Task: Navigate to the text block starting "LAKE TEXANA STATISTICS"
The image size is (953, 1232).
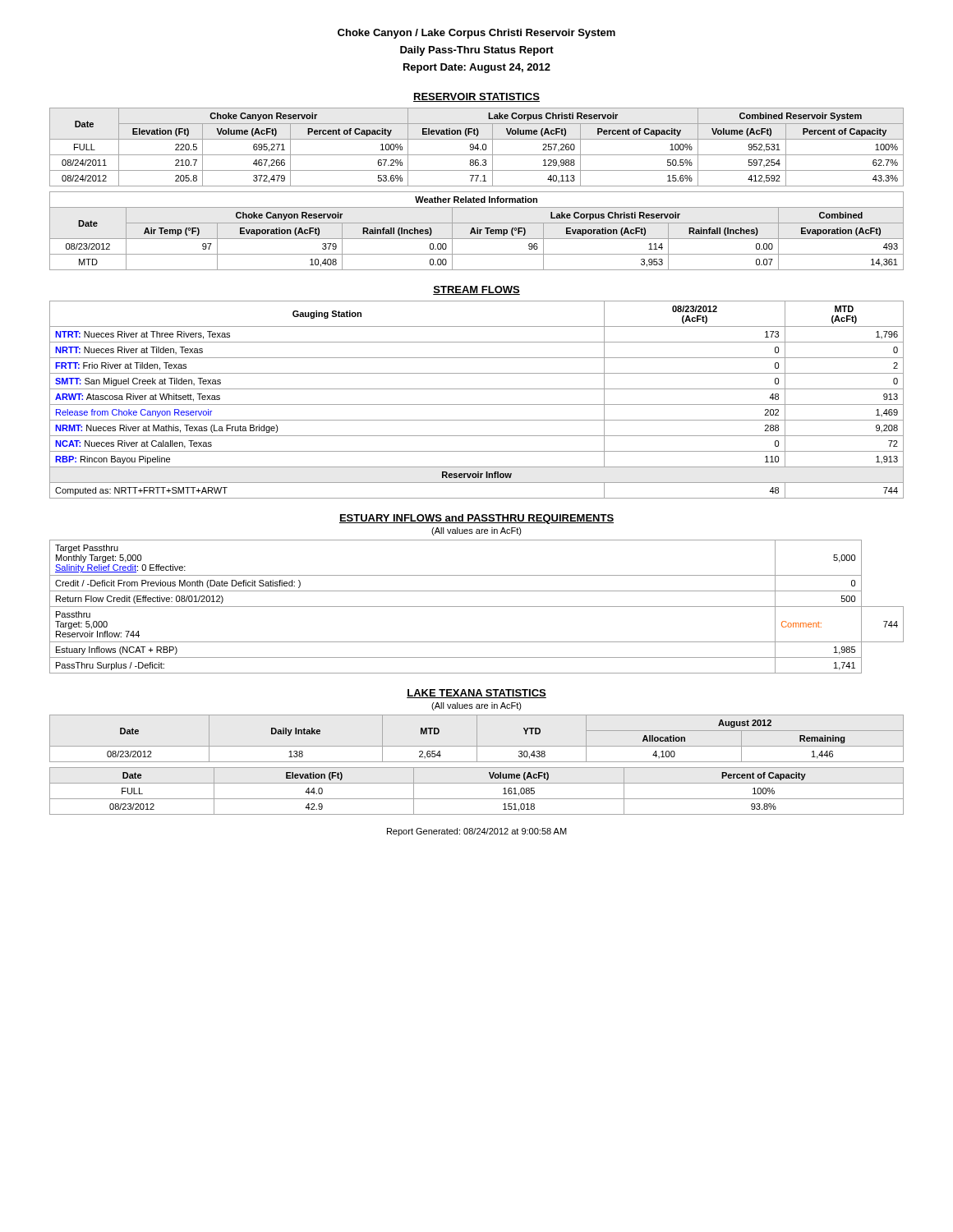Action: pos(476,693)
